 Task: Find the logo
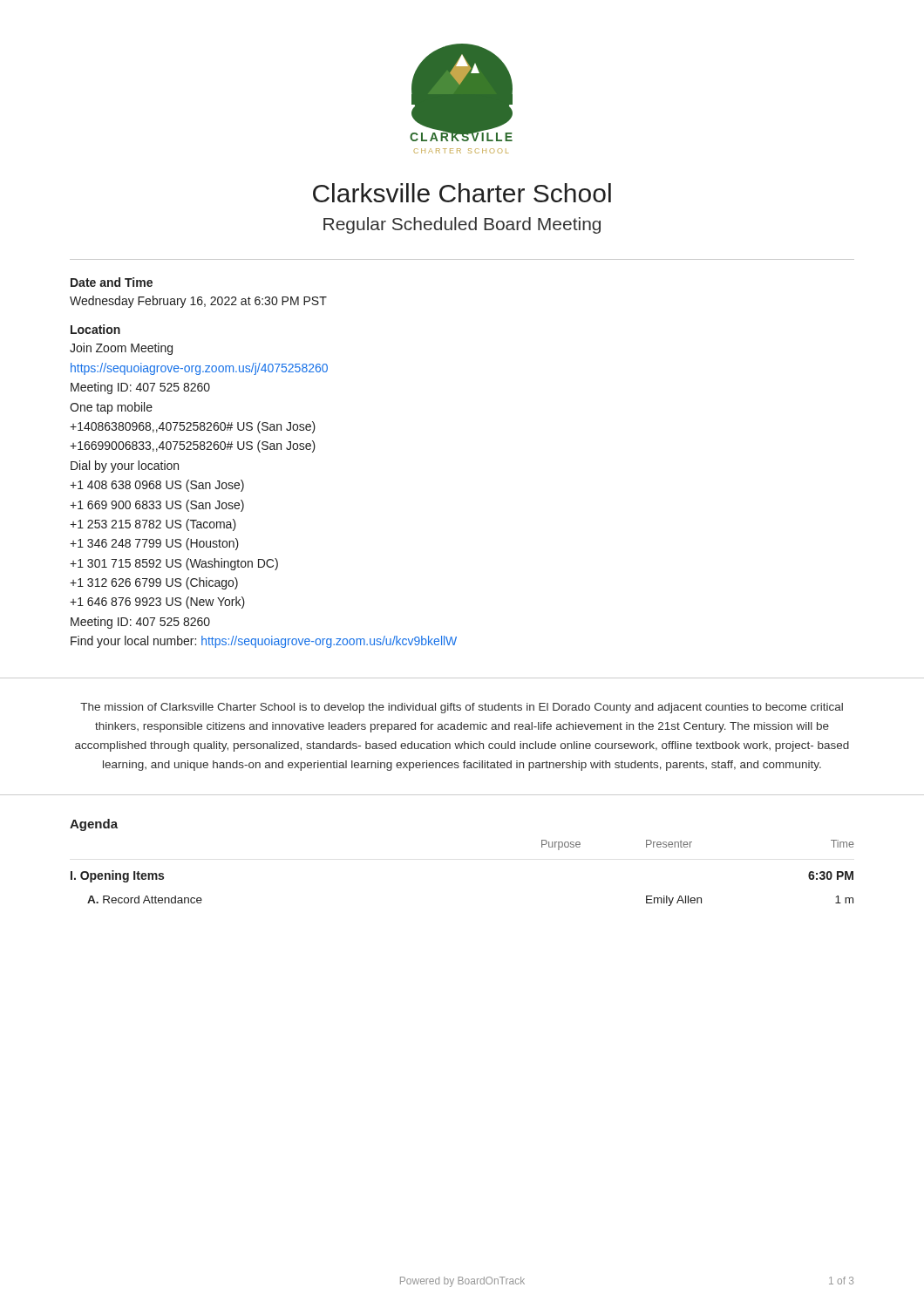pyautogui.click(x=462, y=84)
